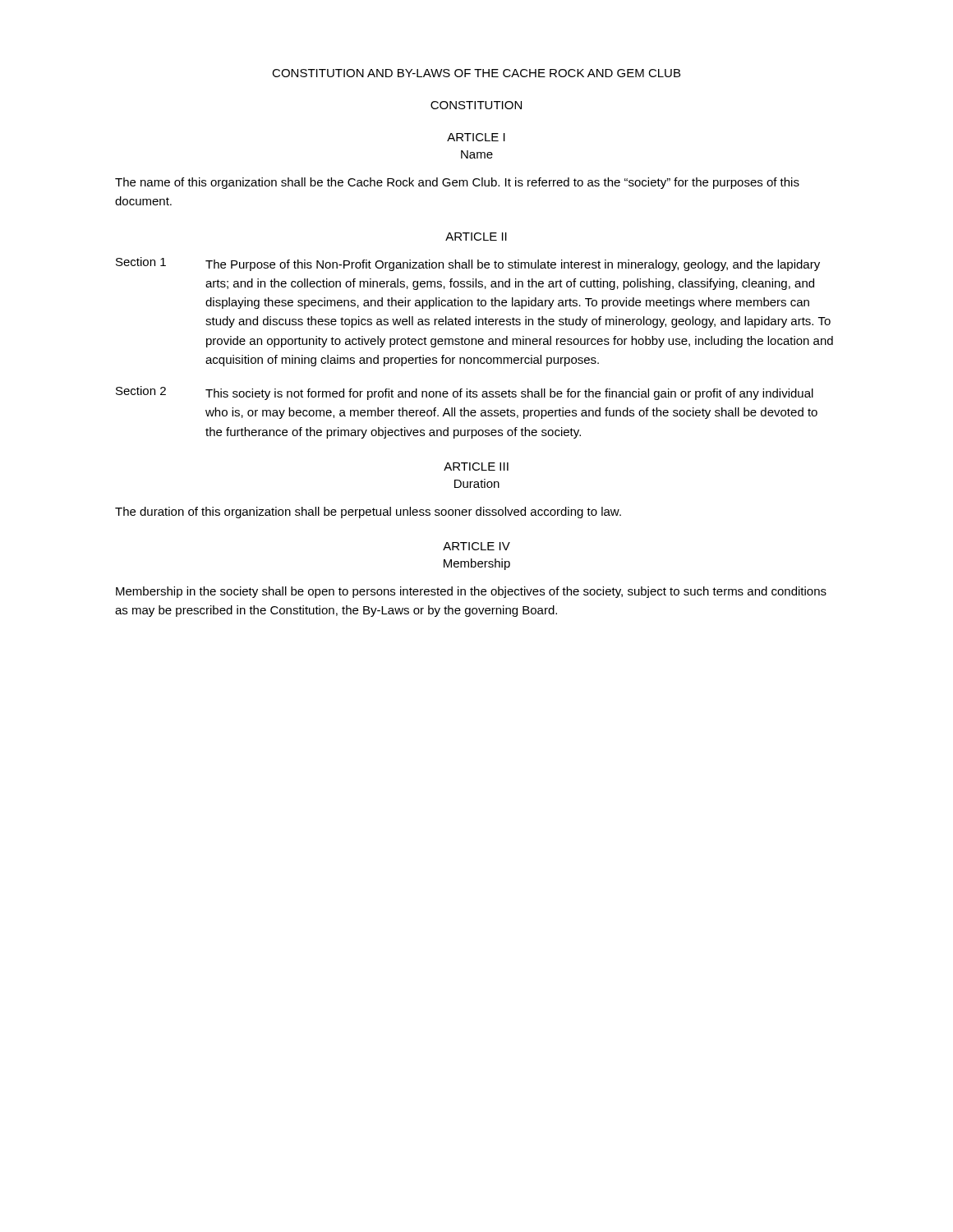Click where it says "ARTICLE II"

(476, 236)
